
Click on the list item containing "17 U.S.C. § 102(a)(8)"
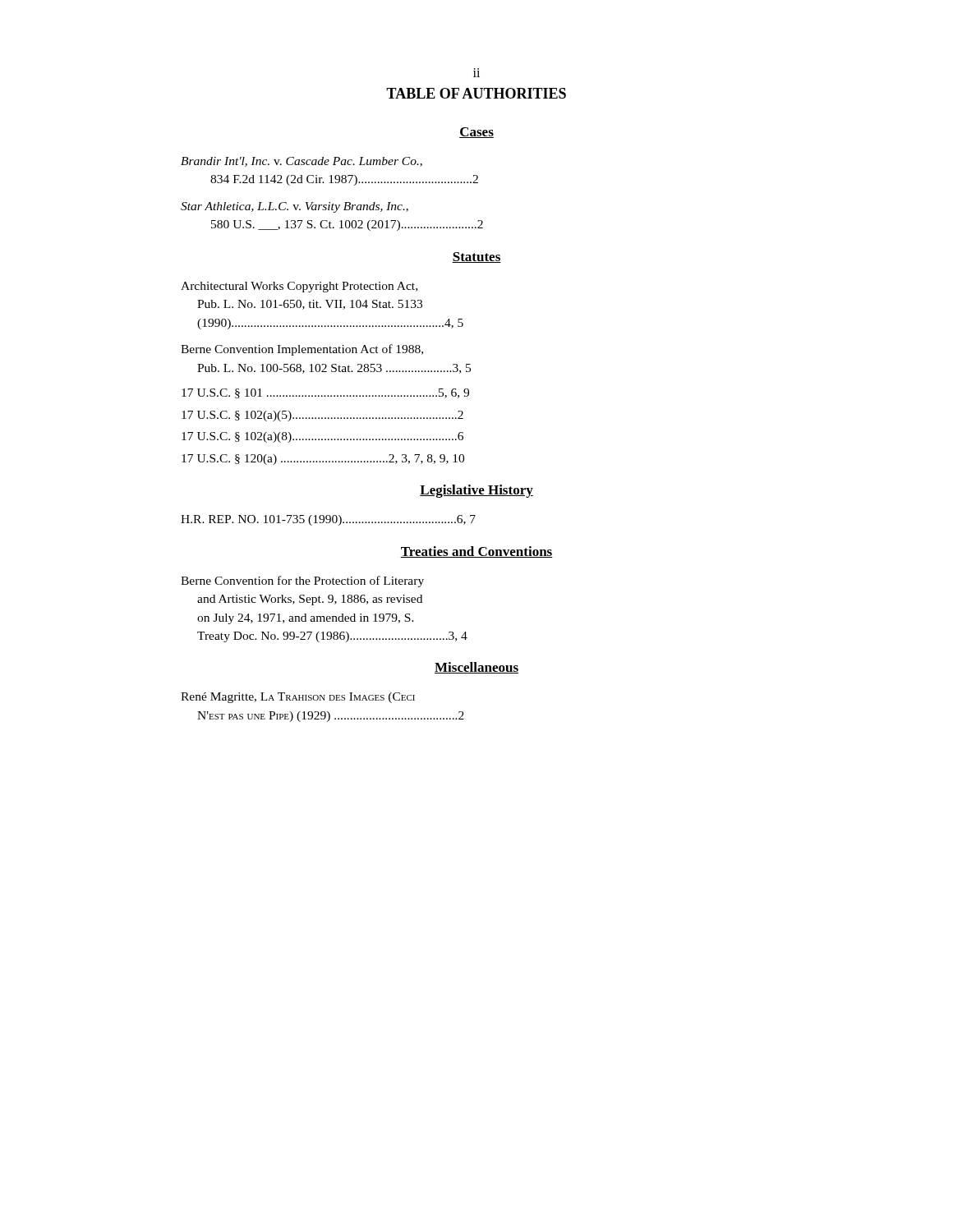[322, 436]
